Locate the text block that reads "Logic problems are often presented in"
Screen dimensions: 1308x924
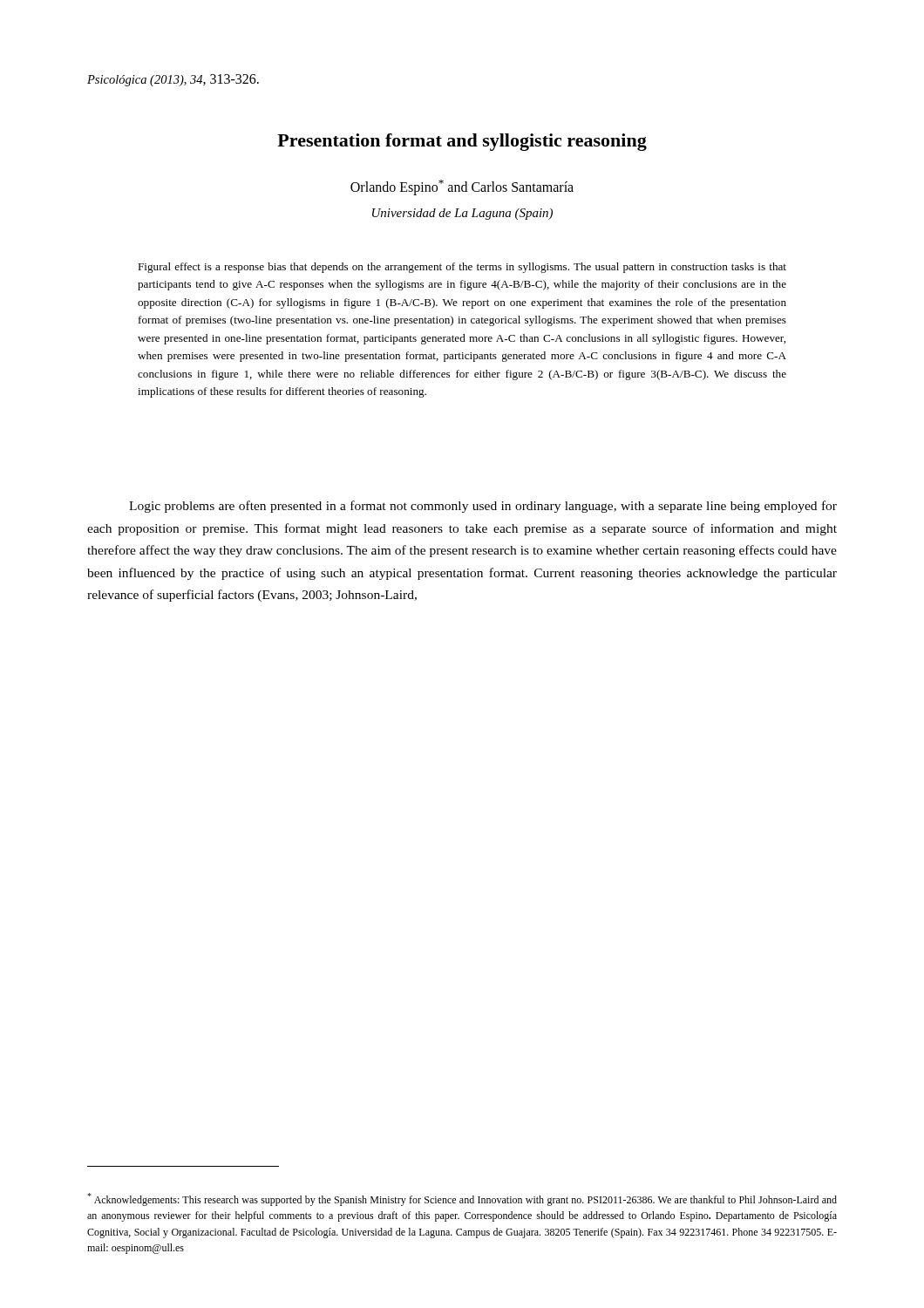coord(462,550)
